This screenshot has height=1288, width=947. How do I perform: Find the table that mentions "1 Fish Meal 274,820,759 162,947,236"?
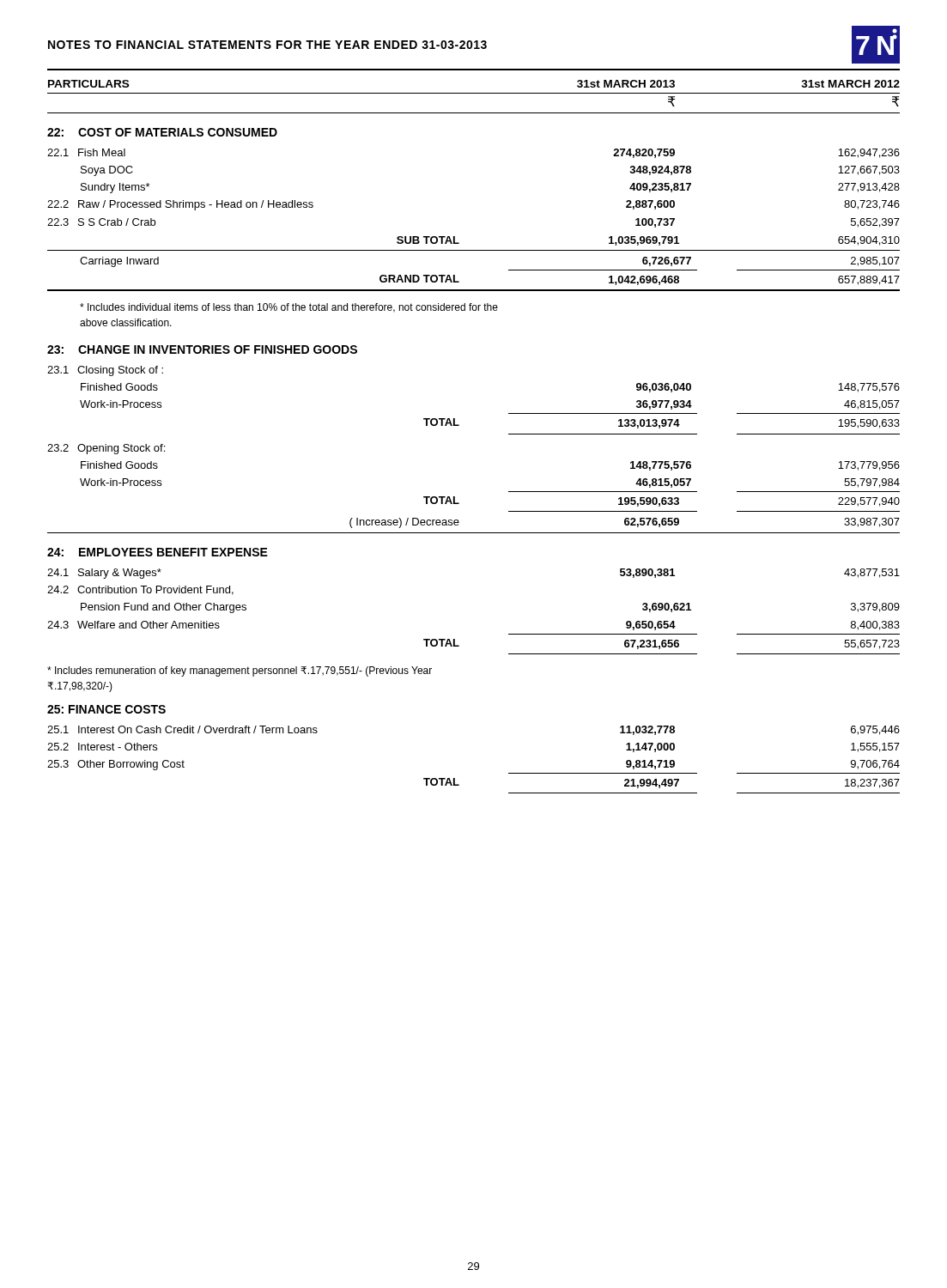tap(474, 218)
